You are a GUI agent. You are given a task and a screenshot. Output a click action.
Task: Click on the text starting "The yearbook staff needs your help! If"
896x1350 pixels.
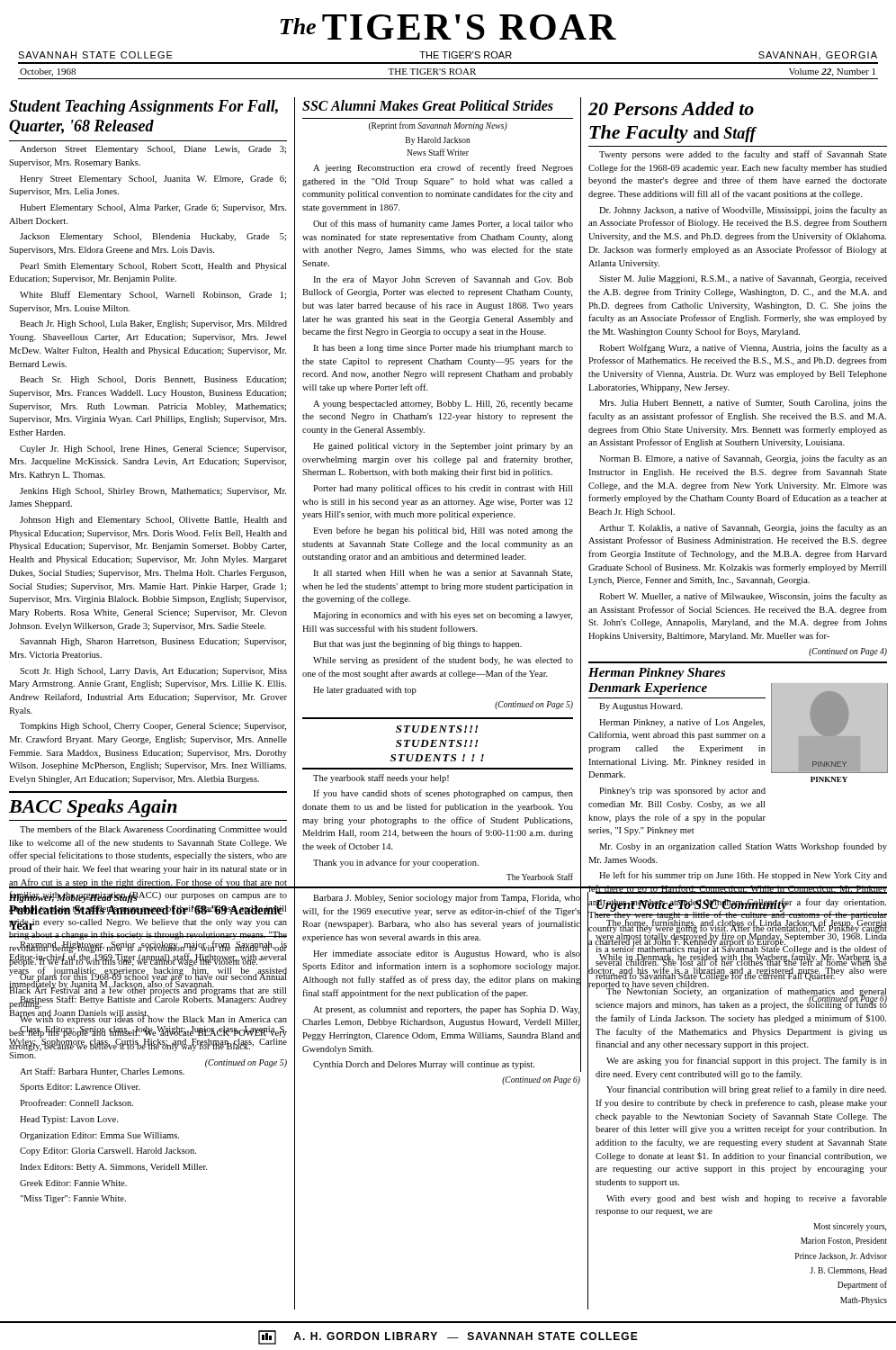pyautogui.click(x=438, y=828)
